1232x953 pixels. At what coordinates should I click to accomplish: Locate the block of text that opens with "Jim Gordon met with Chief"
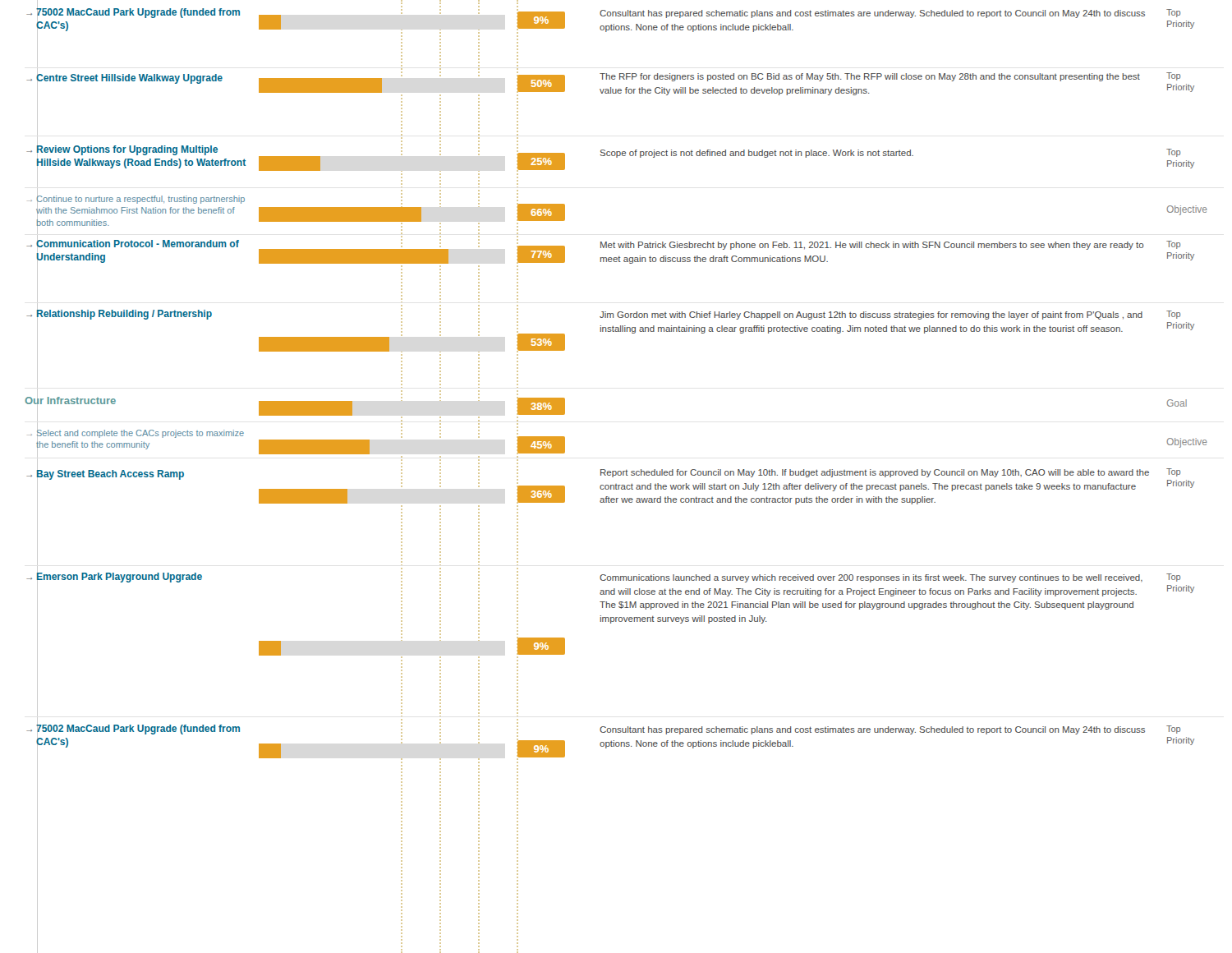(871, 321)
